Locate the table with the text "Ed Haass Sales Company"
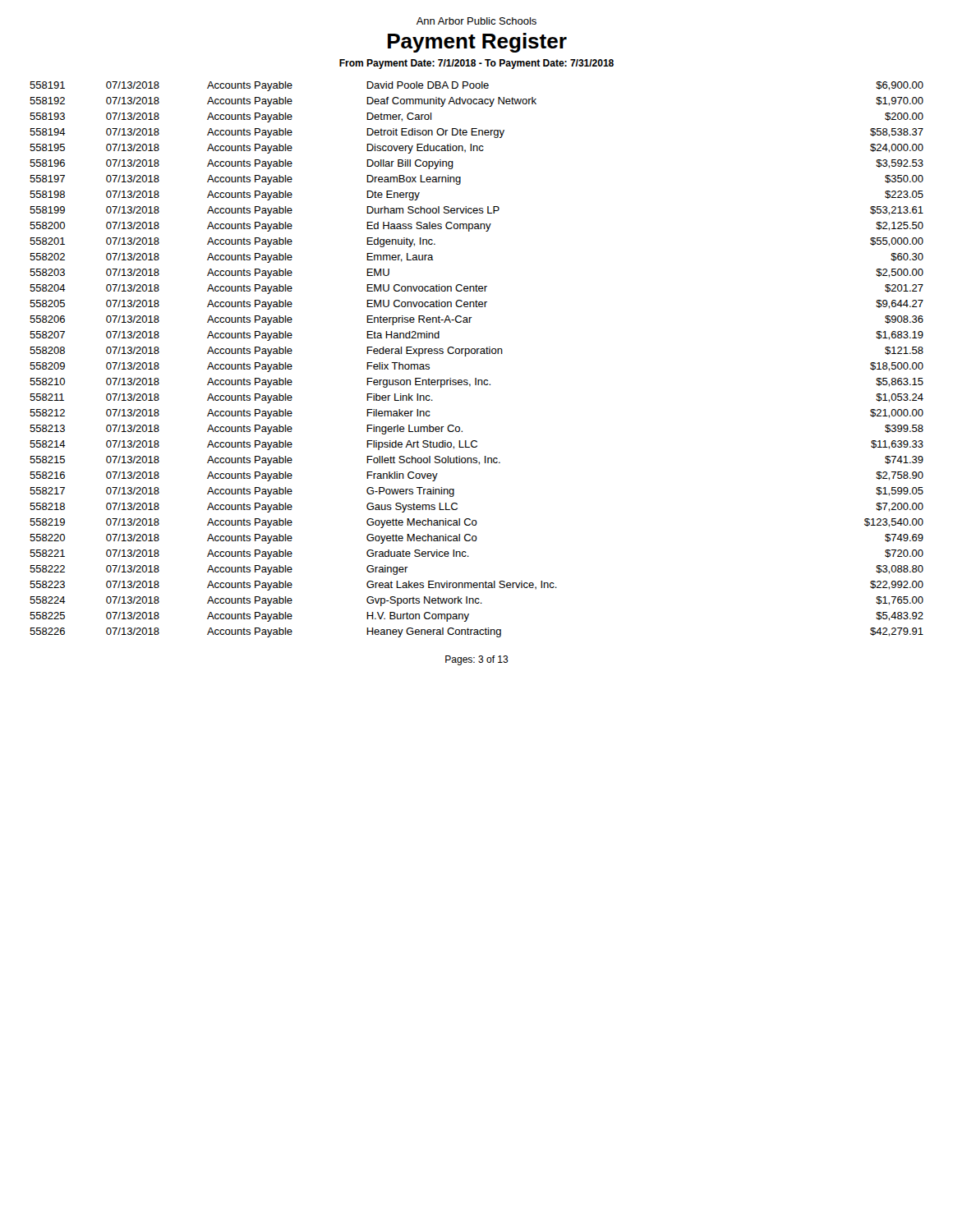953x1232 pixels. 476,358
